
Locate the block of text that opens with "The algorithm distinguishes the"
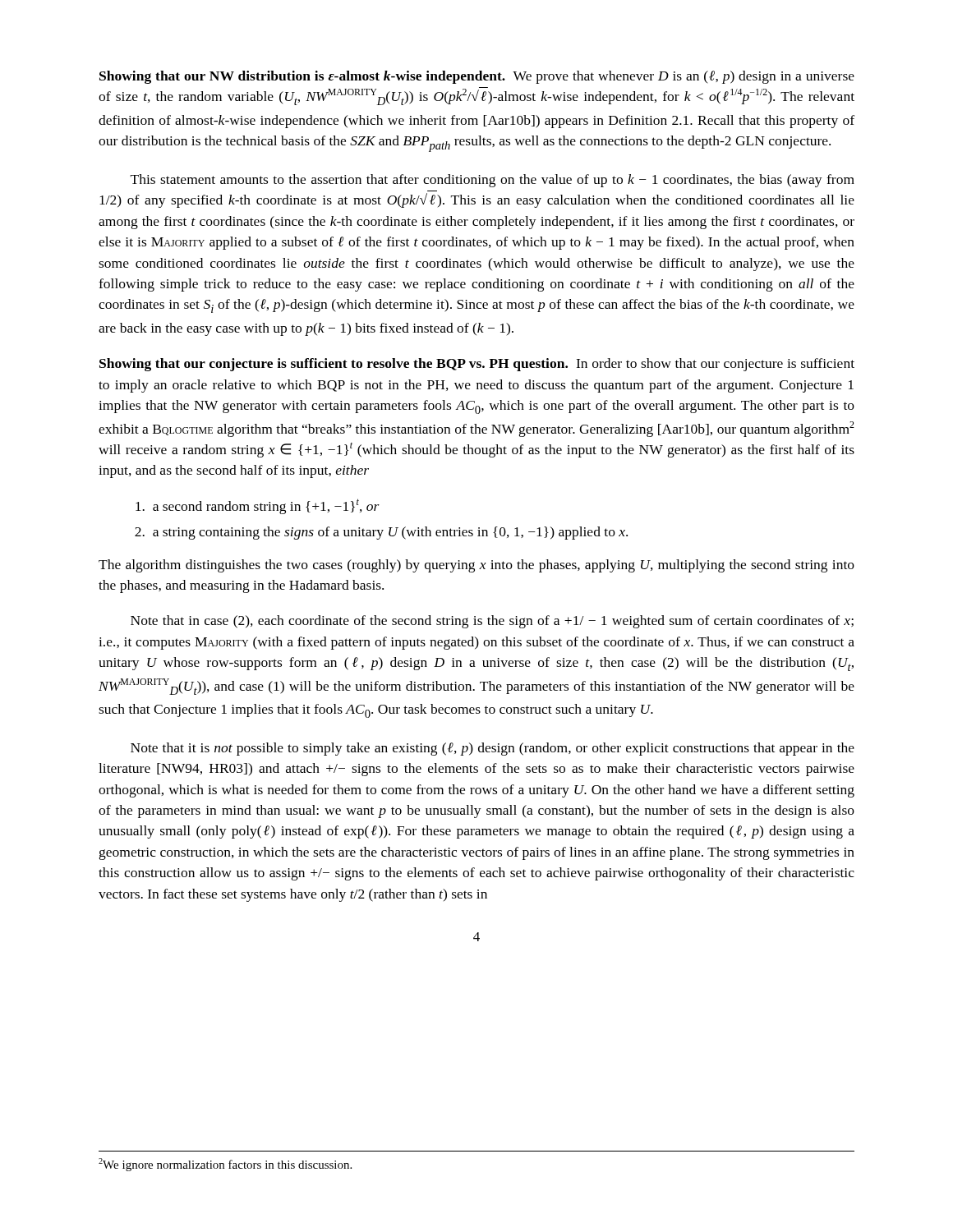pos(476,575)
